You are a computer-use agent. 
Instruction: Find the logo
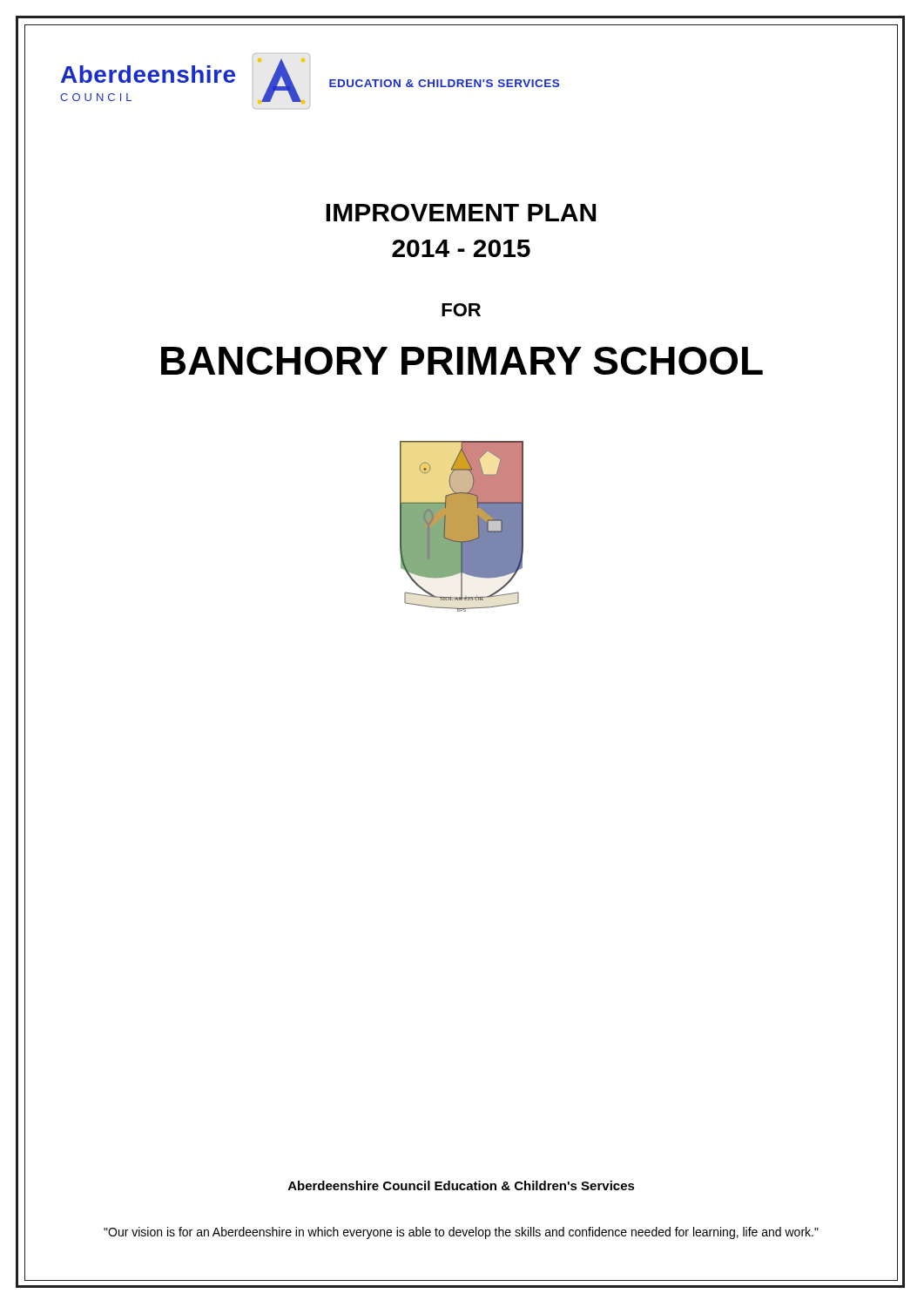[x=474, y=83]
